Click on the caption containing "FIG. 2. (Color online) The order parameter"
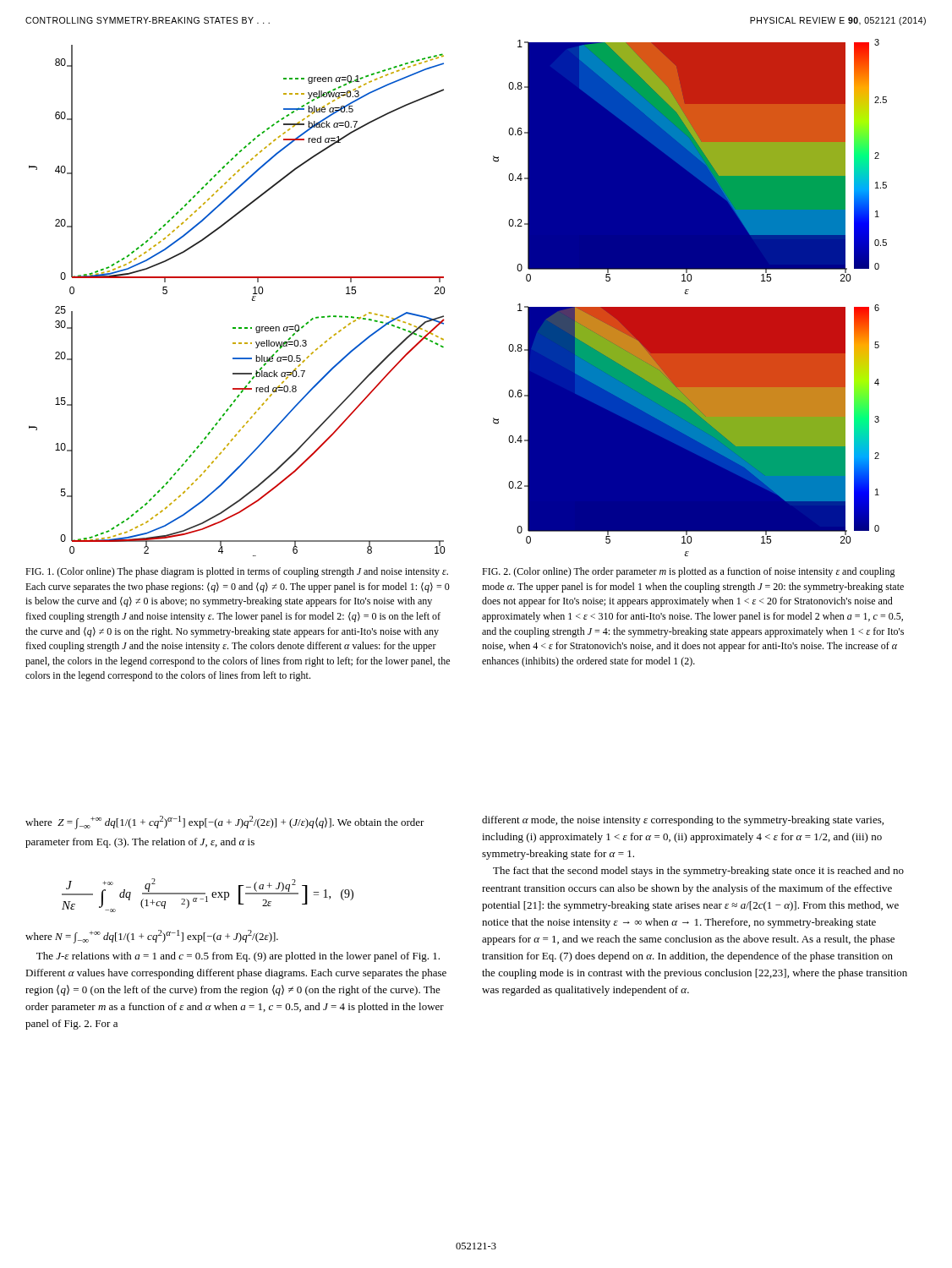Screen dimensions: 1268x952 click(693, 616)
